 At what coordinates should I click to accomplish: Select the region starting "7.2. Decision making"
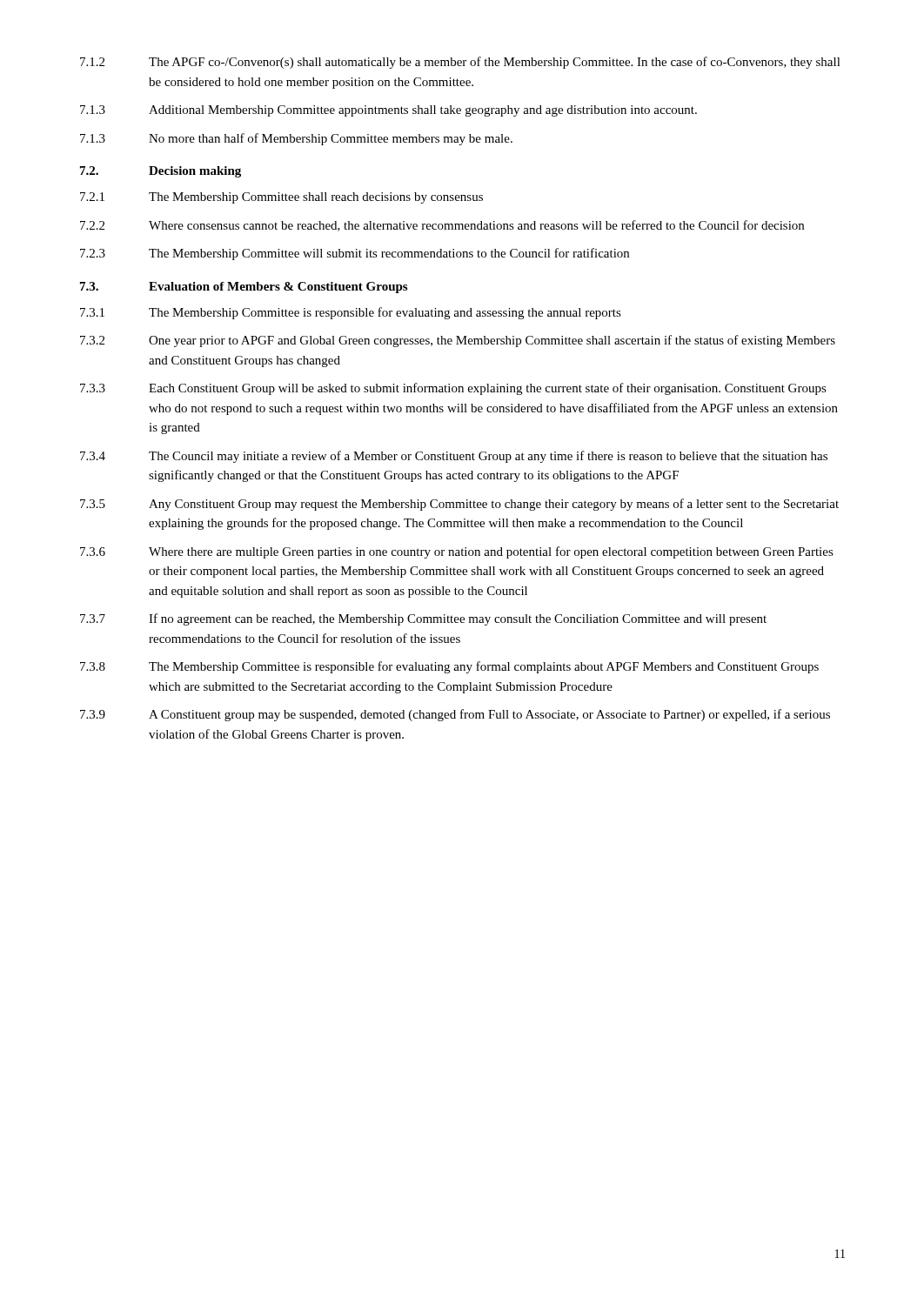[x=160, y=171]
